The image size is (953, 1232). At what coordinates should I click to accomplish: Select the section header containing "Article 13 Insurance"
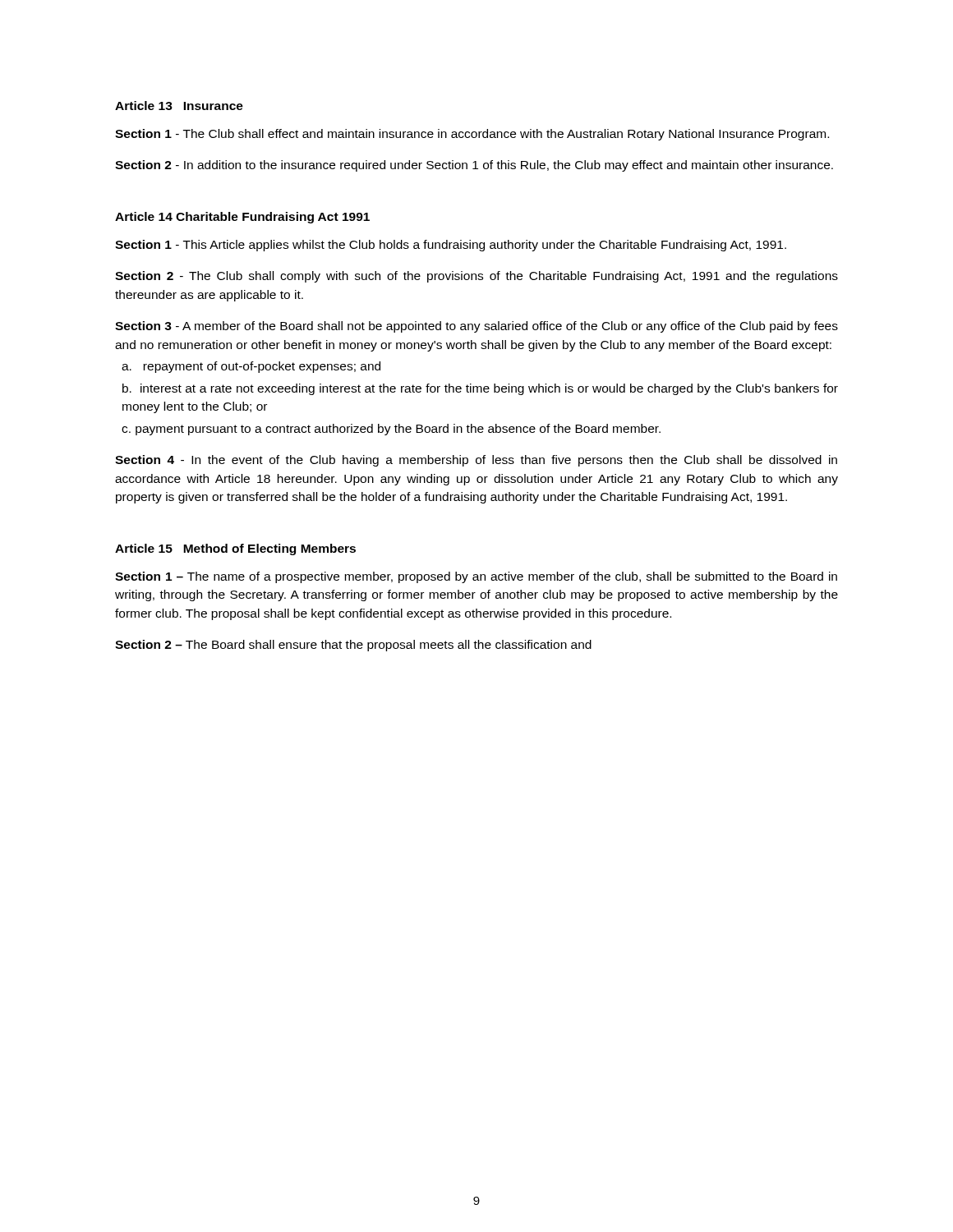coord(179,106)
